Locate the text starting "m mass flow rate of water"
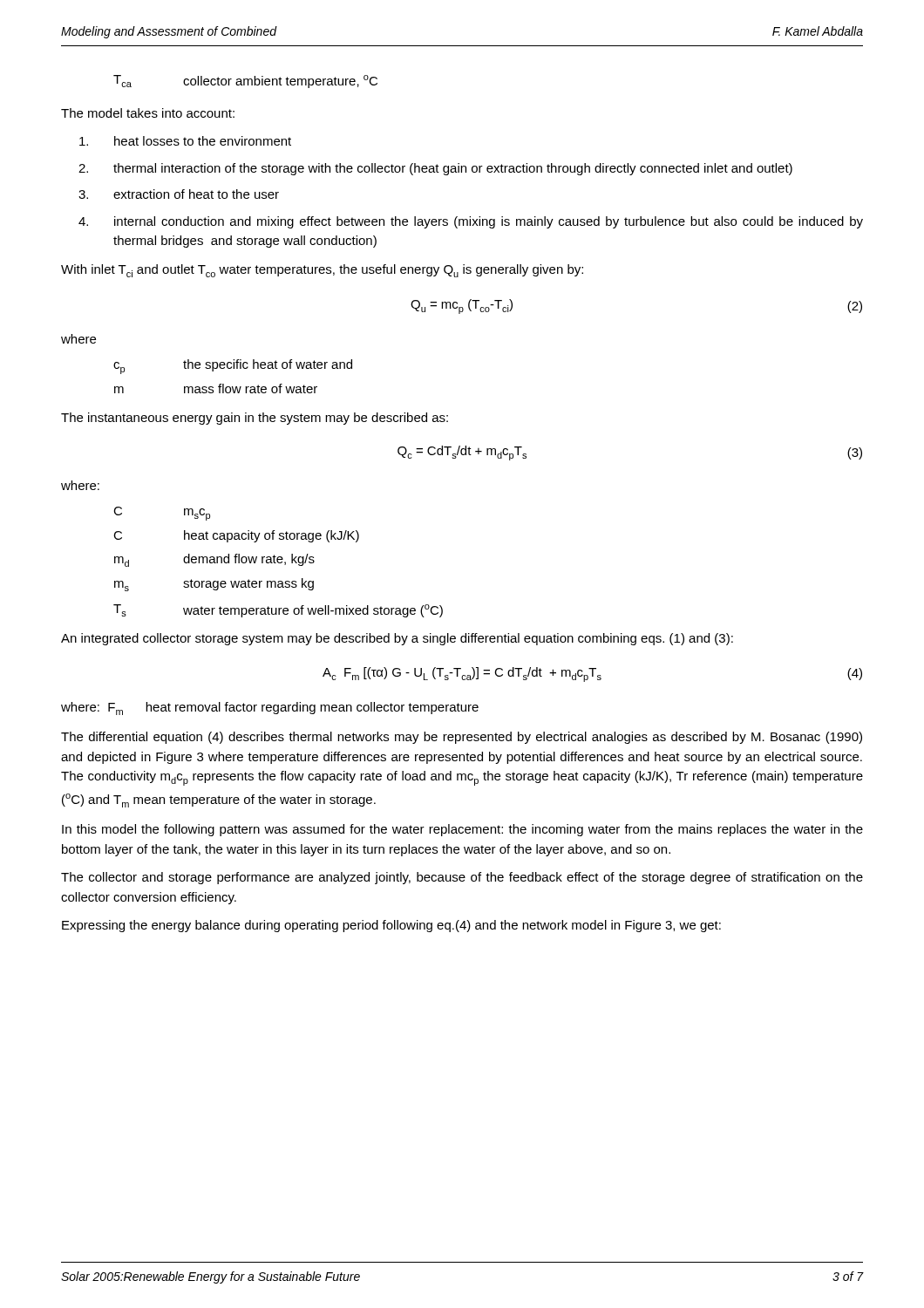The width and height of the screenshot is (924, 1308). pos(216,388)
